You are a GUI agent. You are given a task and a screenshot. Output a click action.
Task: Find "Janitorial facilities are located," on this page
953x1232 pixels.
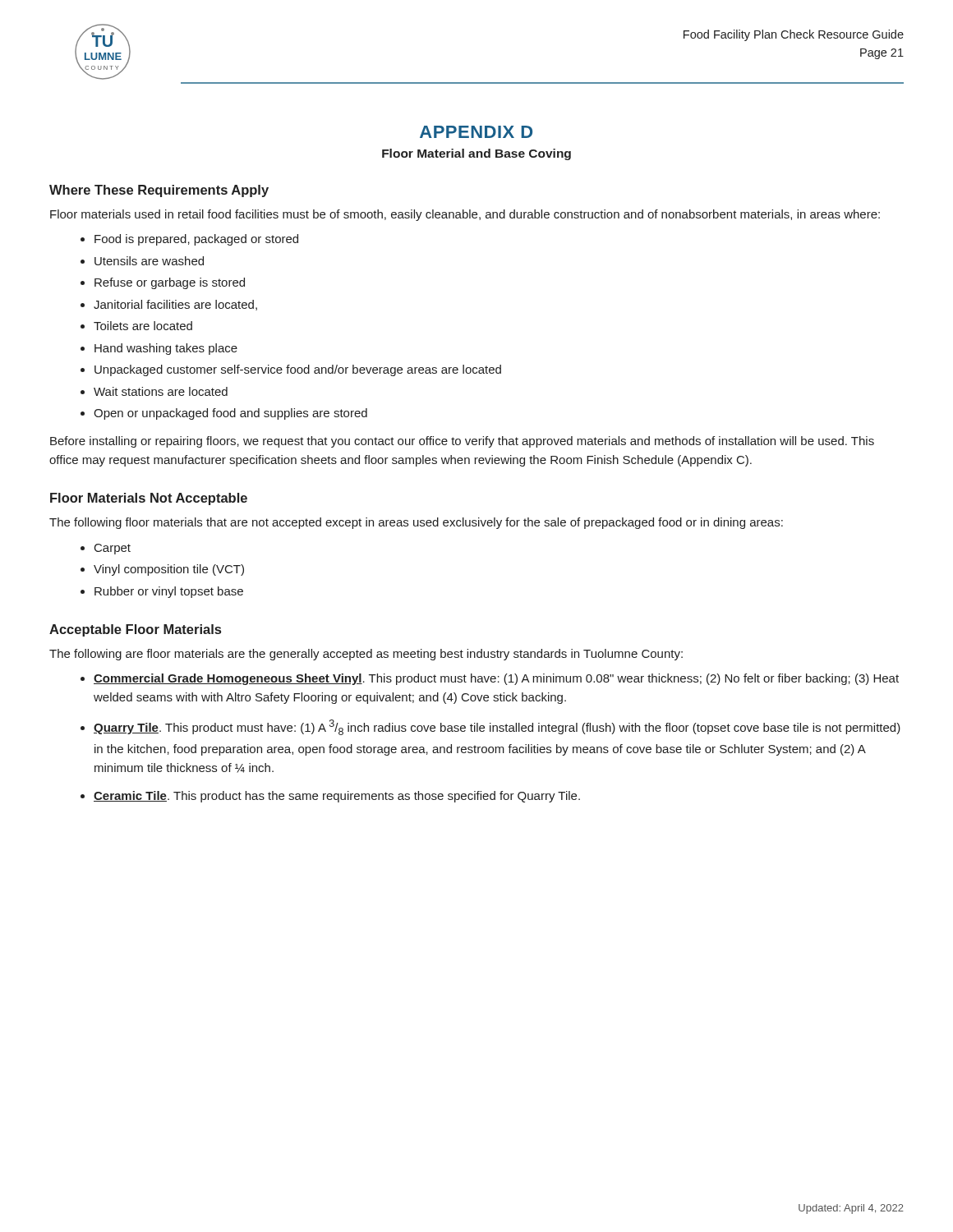coord(176,304)
